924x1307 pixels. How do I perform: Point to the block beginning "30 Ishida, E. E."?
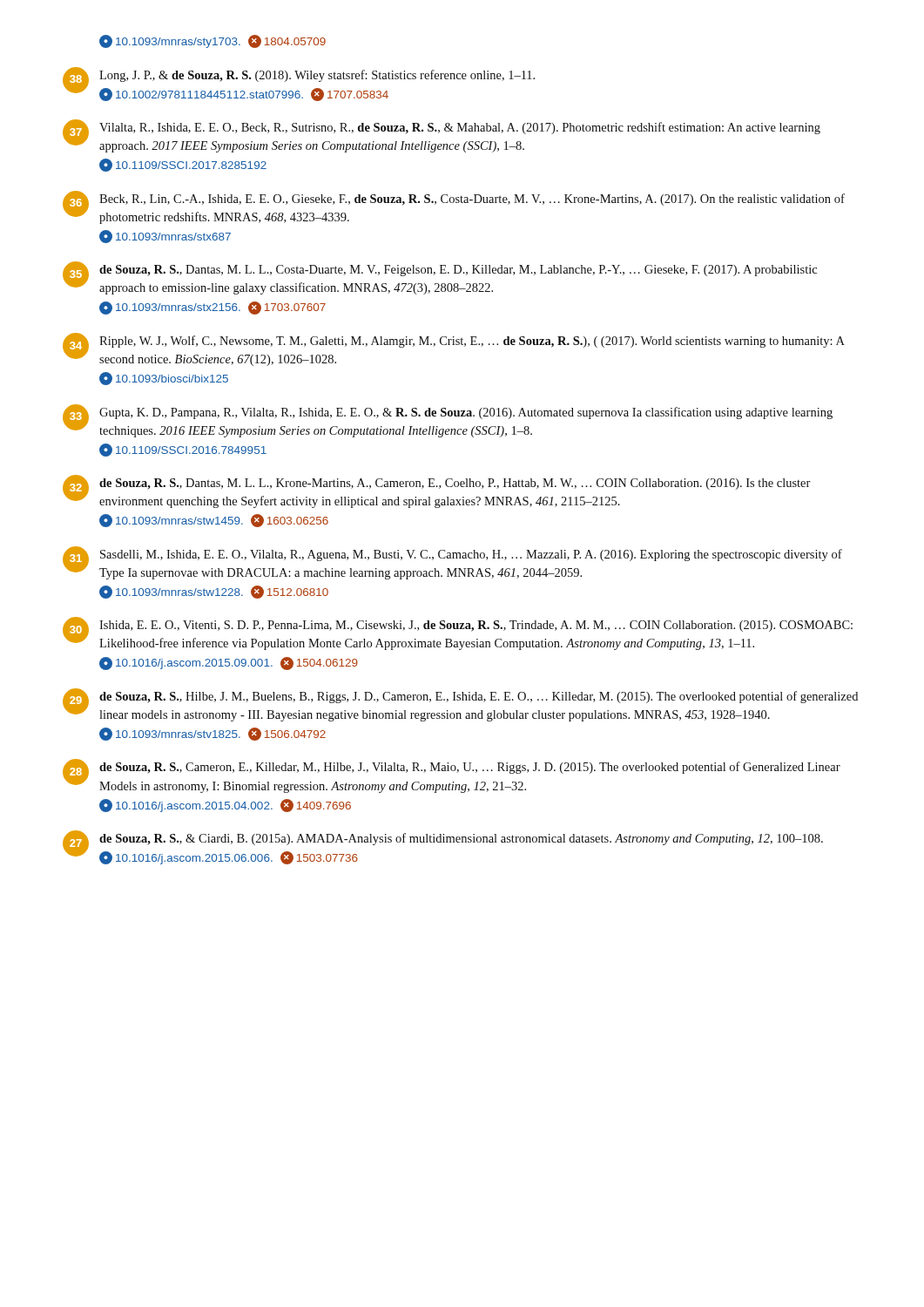pyautogui.click(x=462, y=644)
